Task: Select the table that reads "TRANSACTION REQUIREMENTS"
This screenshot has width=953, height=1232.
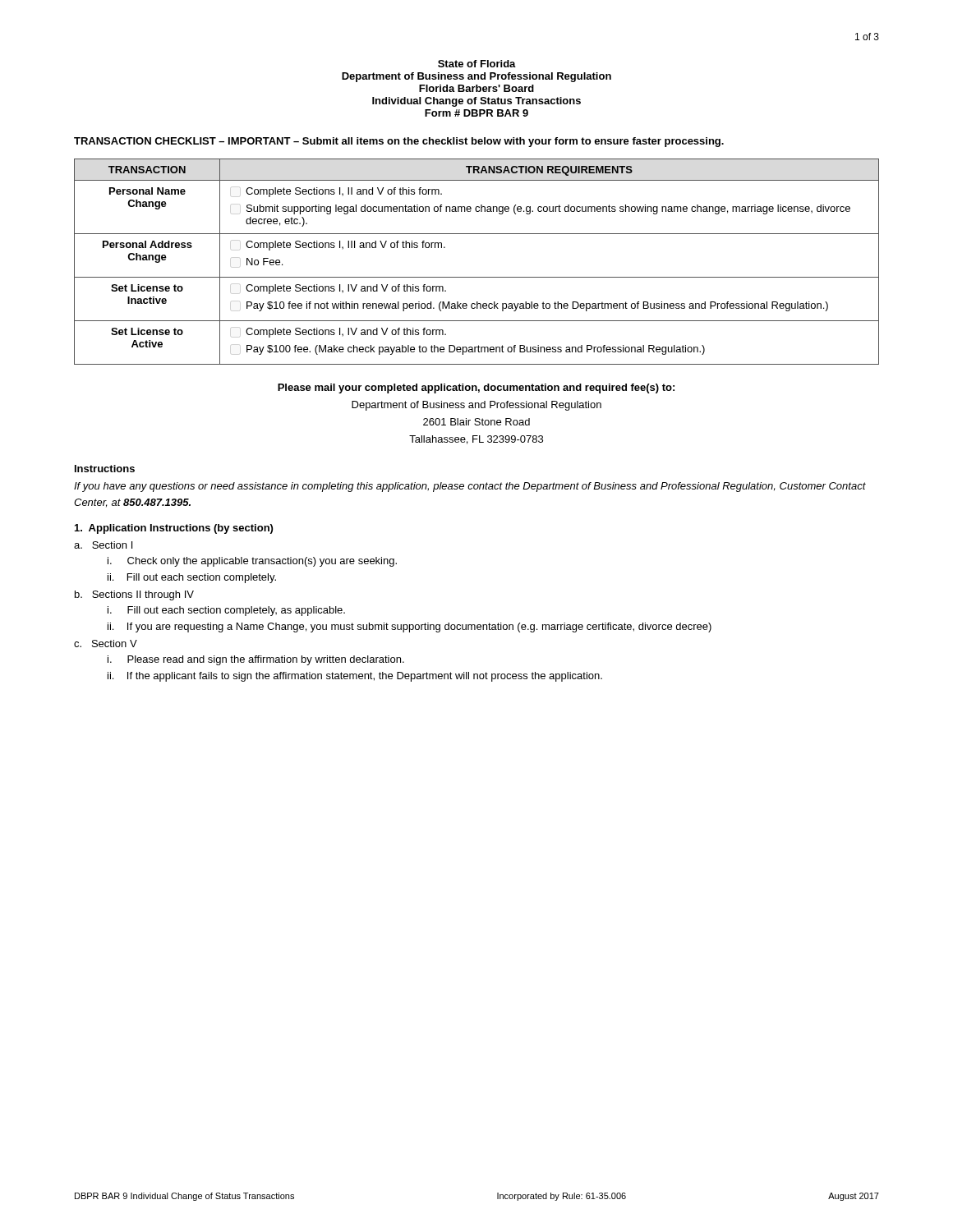Action: pos(476,262)
